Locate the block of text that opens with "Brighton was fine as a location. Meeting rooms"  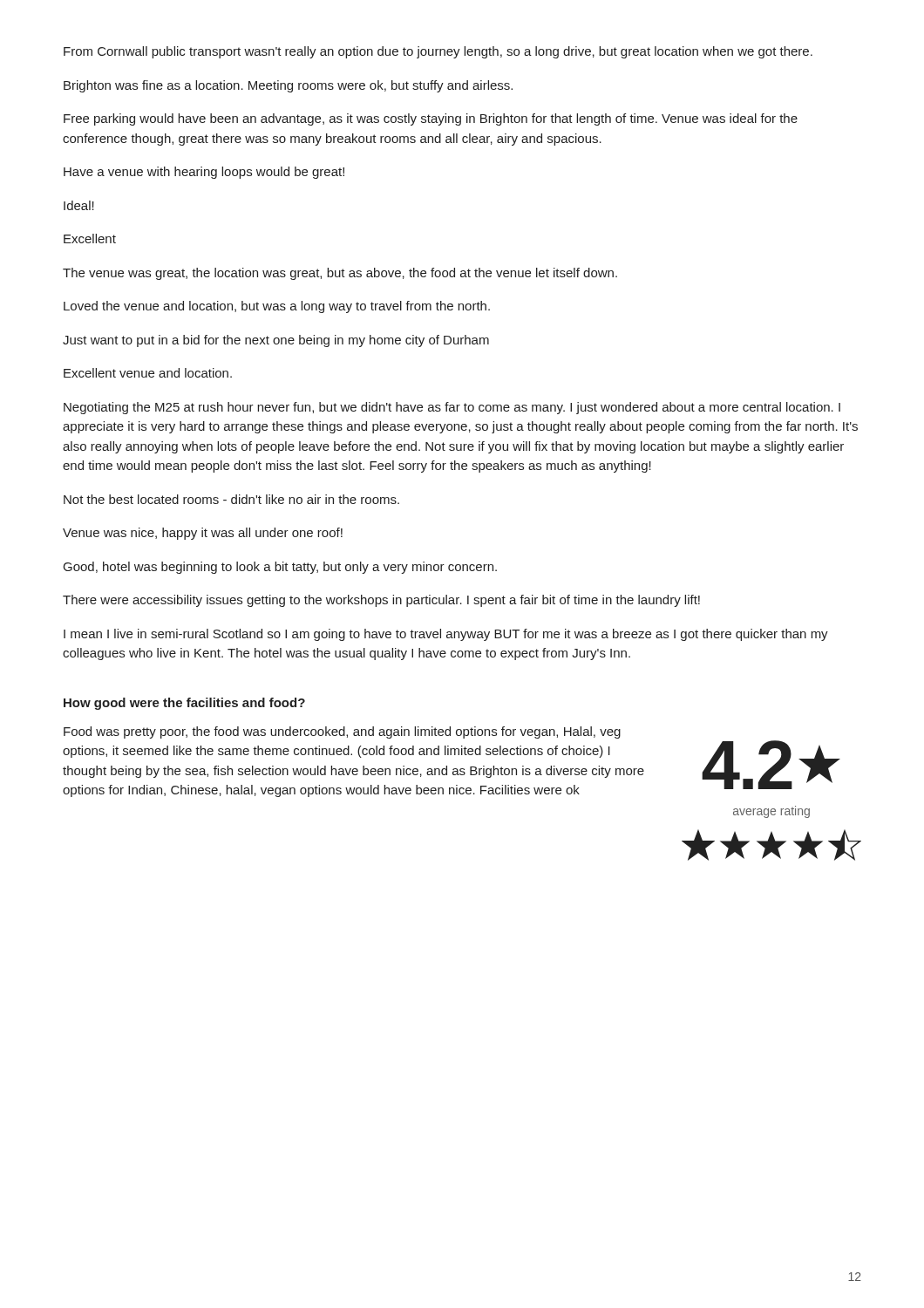click(x=288, y=85)
